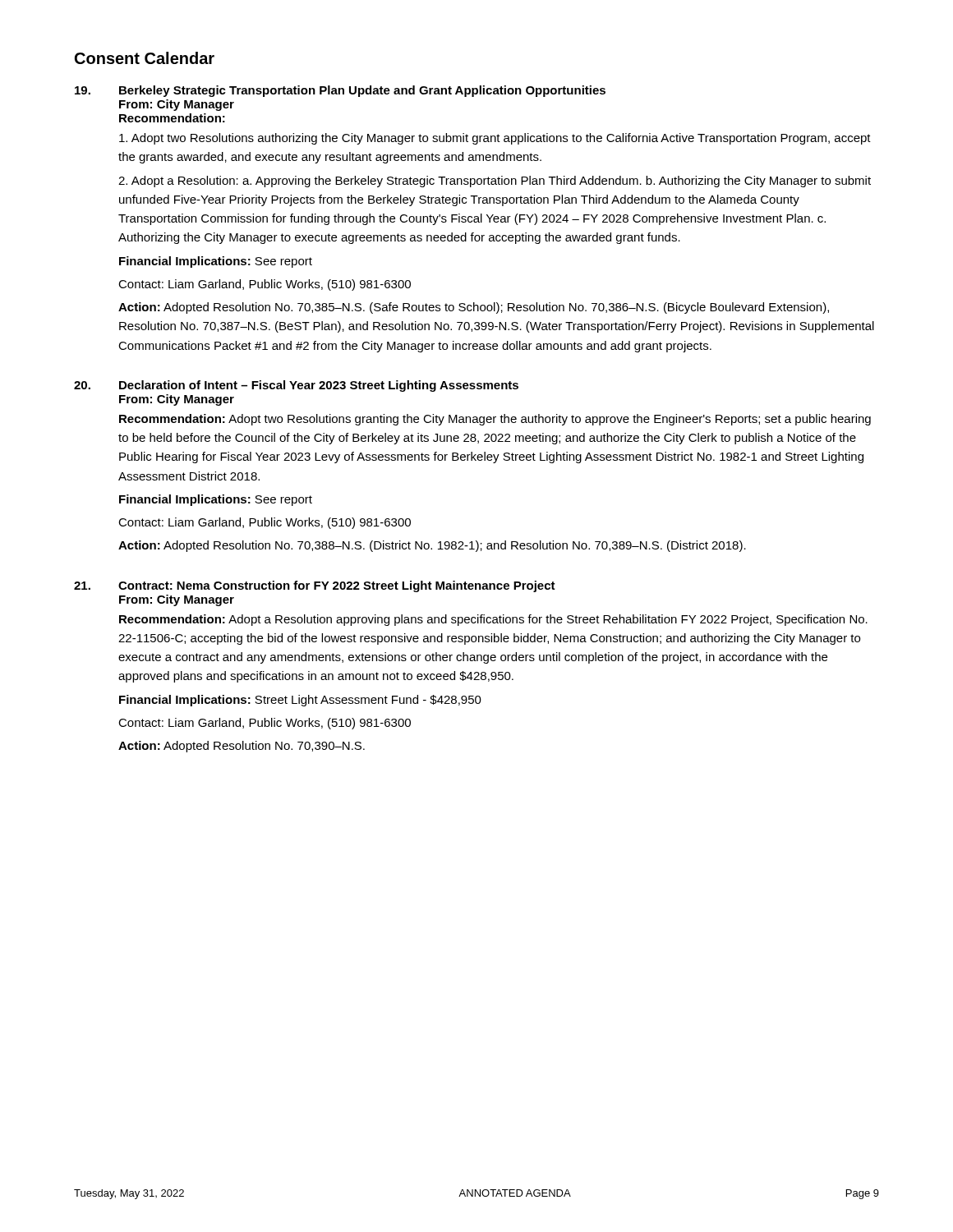Navigate to the text block starting "Consent Calendar"
The width and height of the screenshot is (953, 1232).
point(144,58)
